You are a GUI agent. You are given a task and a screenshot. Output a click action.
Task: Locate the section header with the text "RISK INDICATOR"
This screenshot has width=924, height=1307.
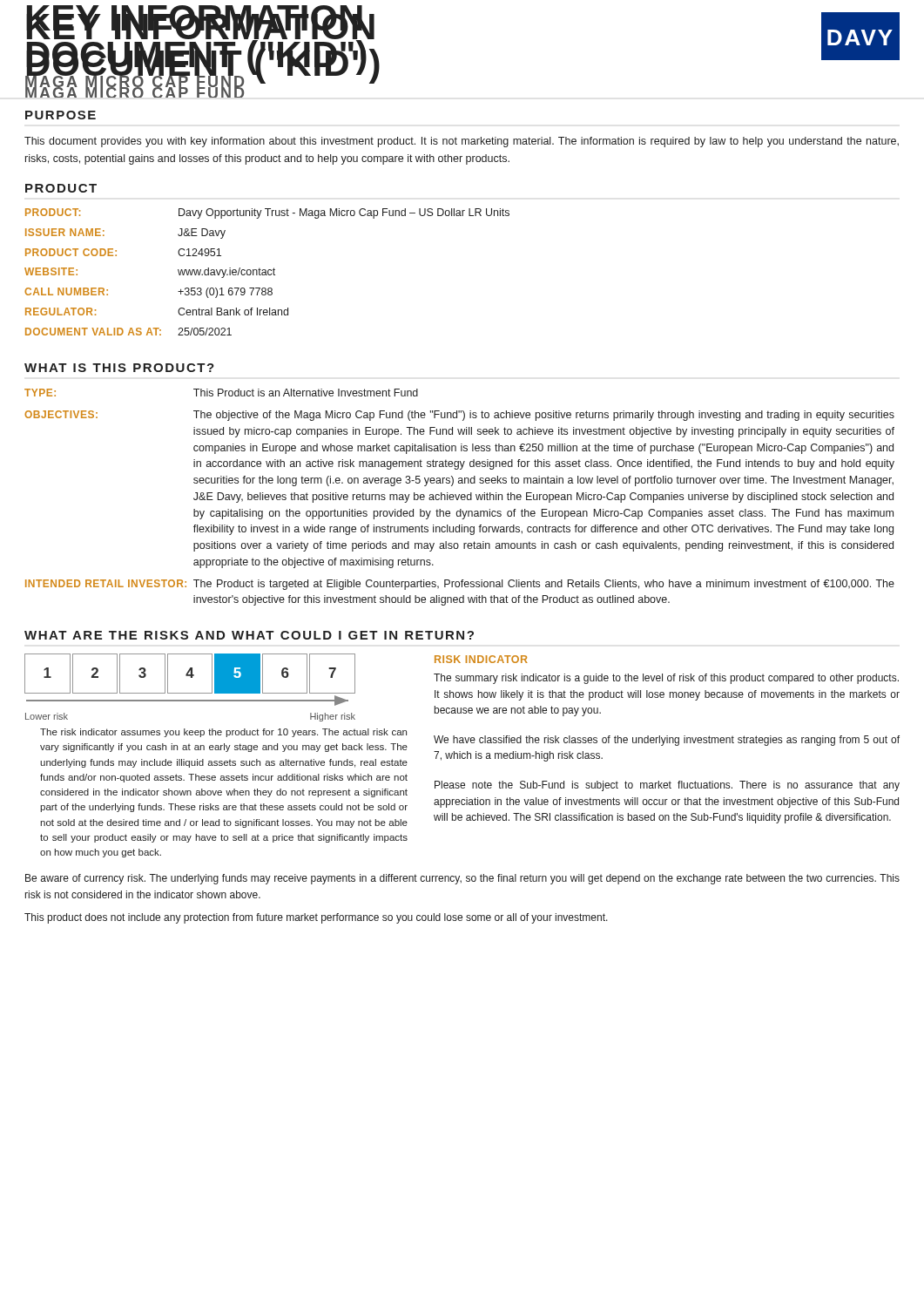click(x=481, y=660)
